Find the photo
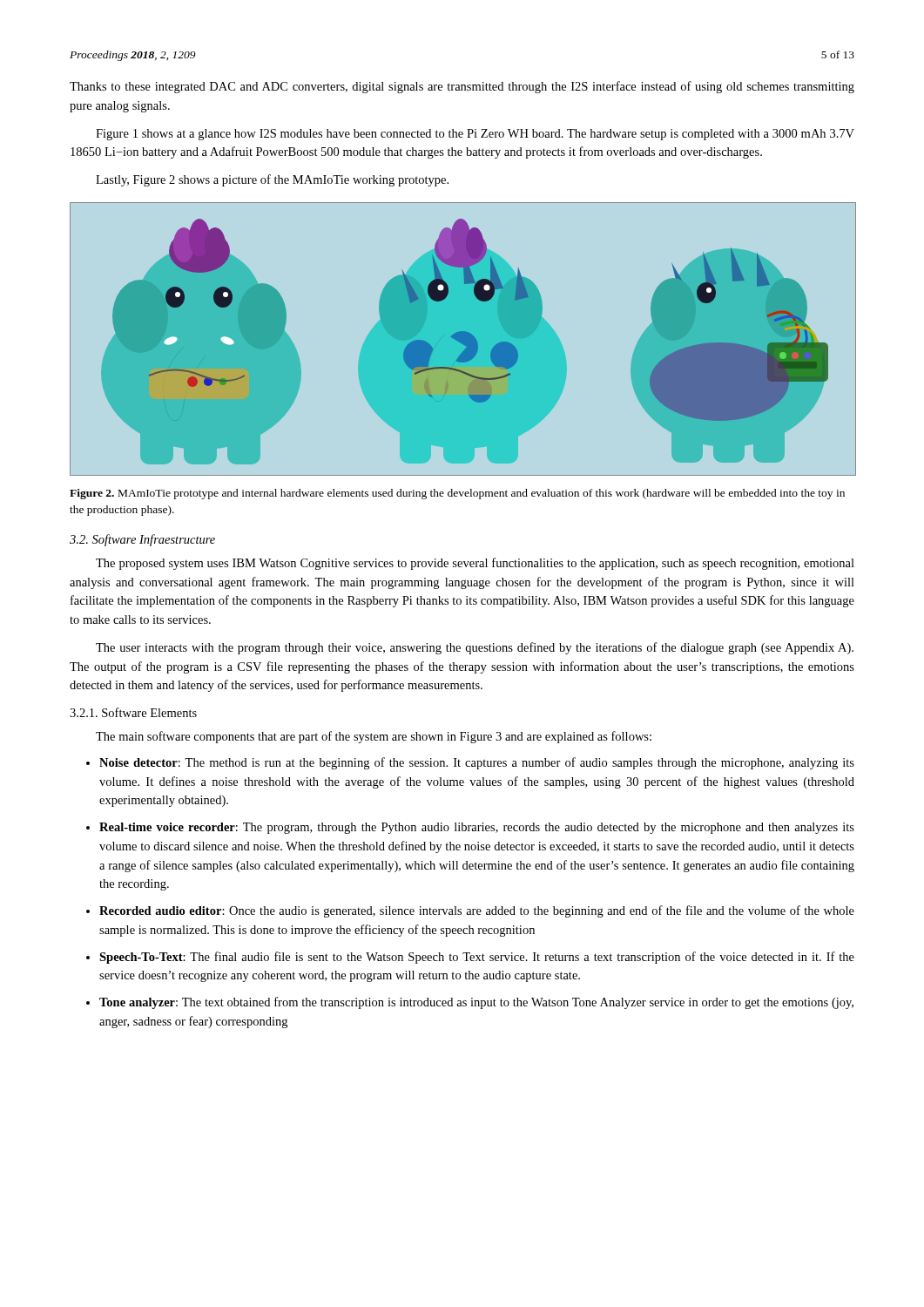Image resolution: width=924 pixels, height=1307 pixels. tap(463, 339)
